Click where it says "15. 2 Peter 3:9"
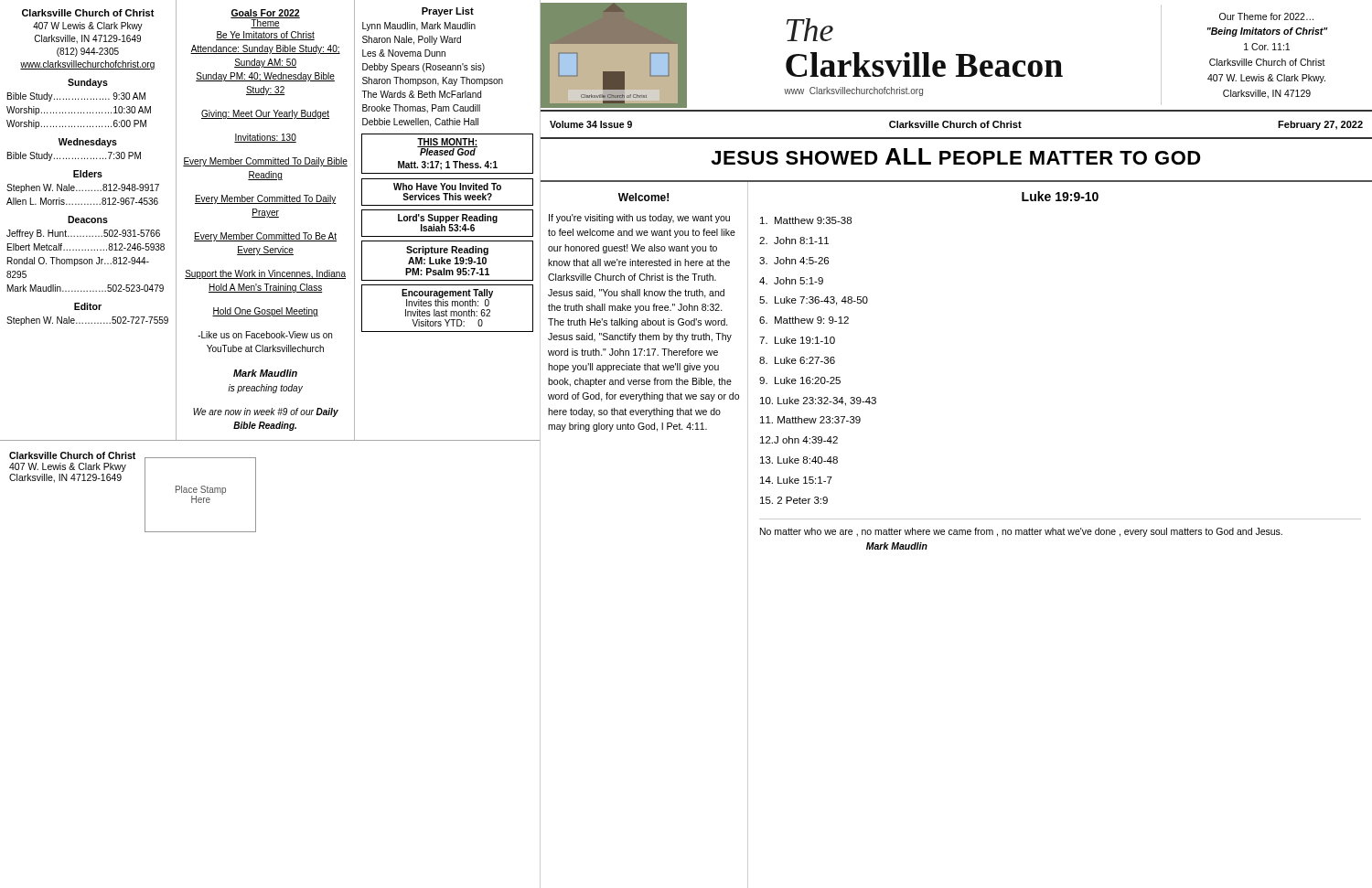Image resolution: width=1372 pixels, height=888 pixels. tap(794, 500)
